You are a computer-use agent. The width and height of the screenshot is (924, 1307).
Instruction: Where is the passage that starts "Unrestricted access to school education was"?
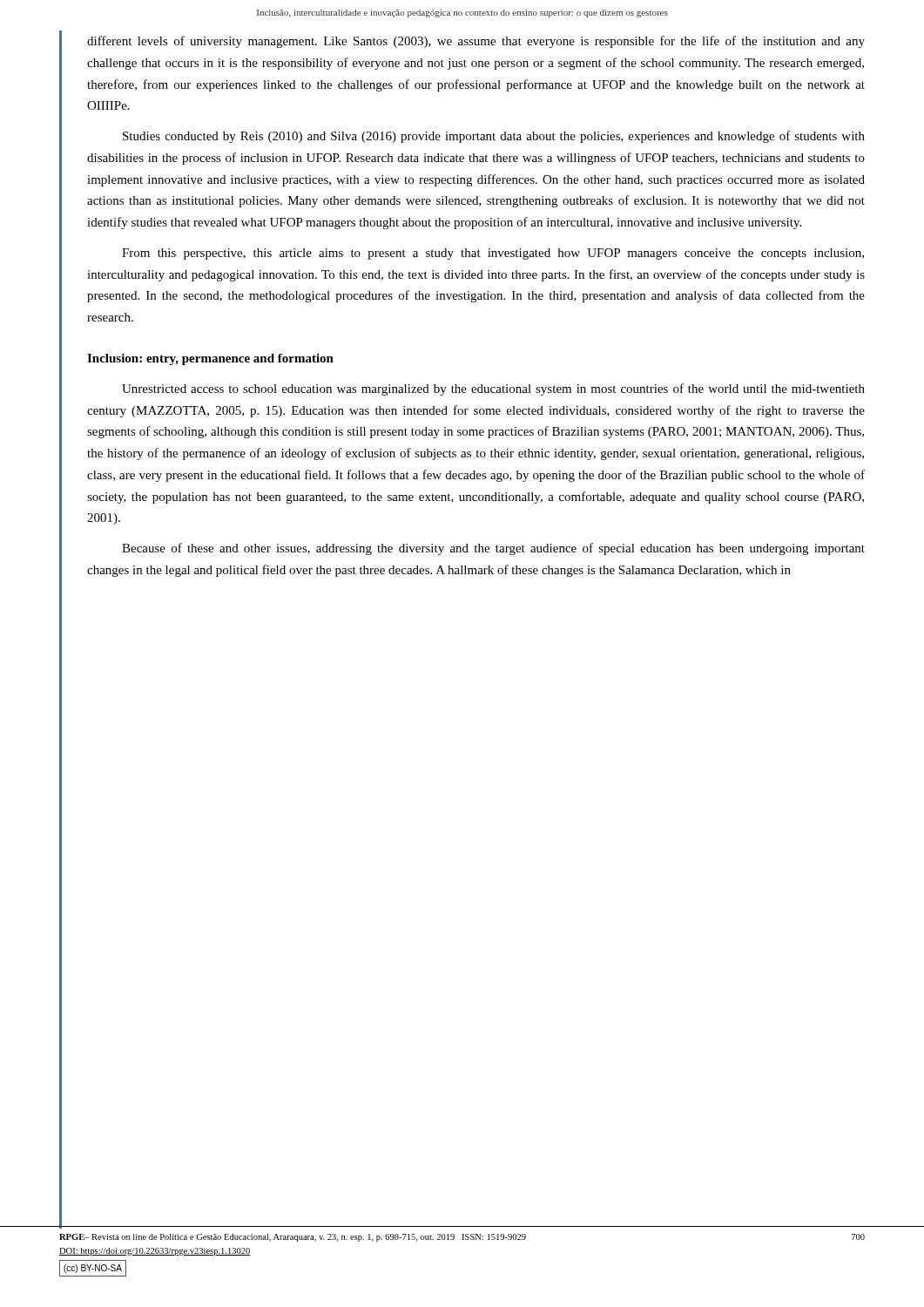coord(476,453)
